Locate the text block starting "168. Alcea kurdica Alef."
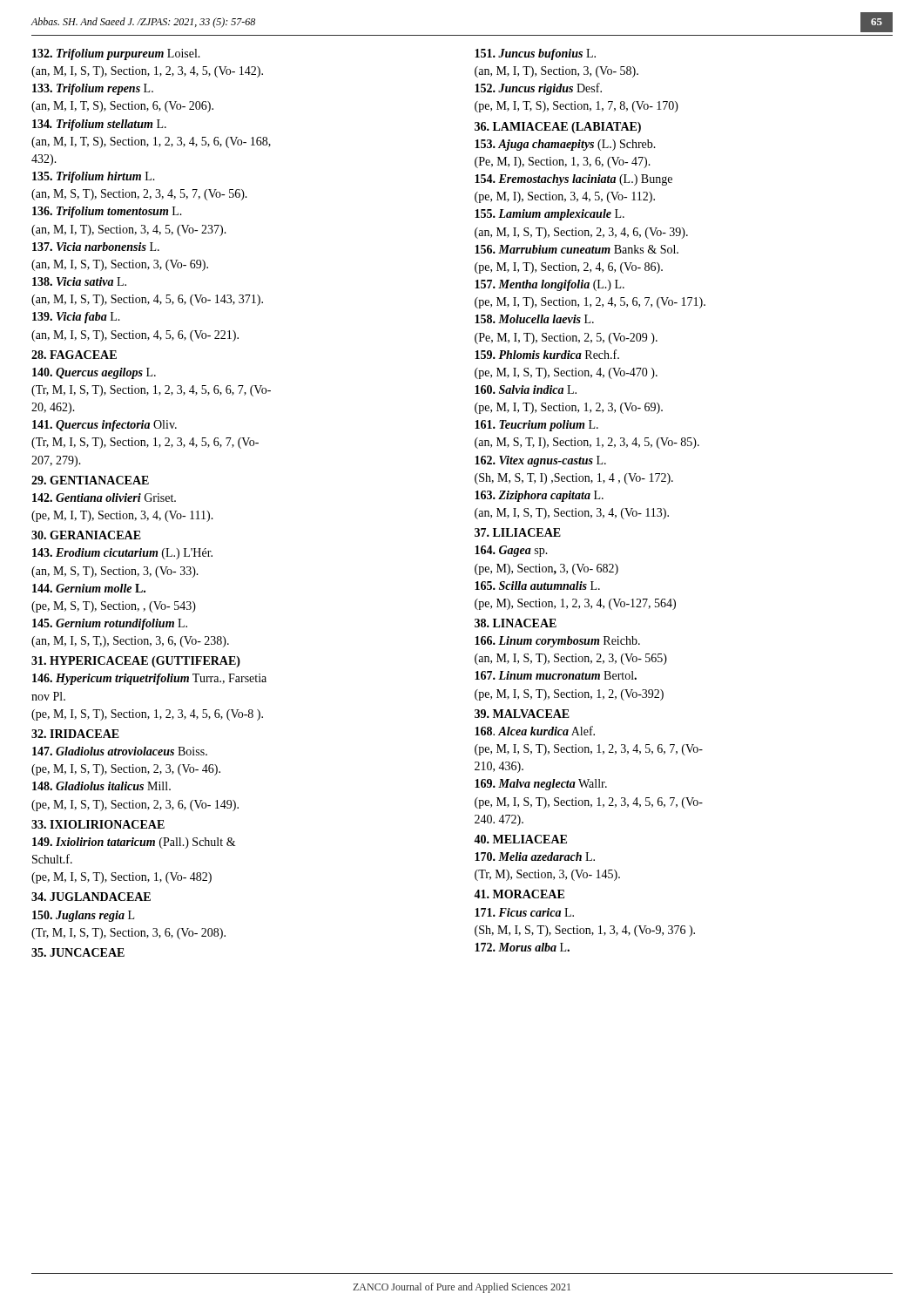This screenshot has height=1307, width=924. (x=683, y=749)
